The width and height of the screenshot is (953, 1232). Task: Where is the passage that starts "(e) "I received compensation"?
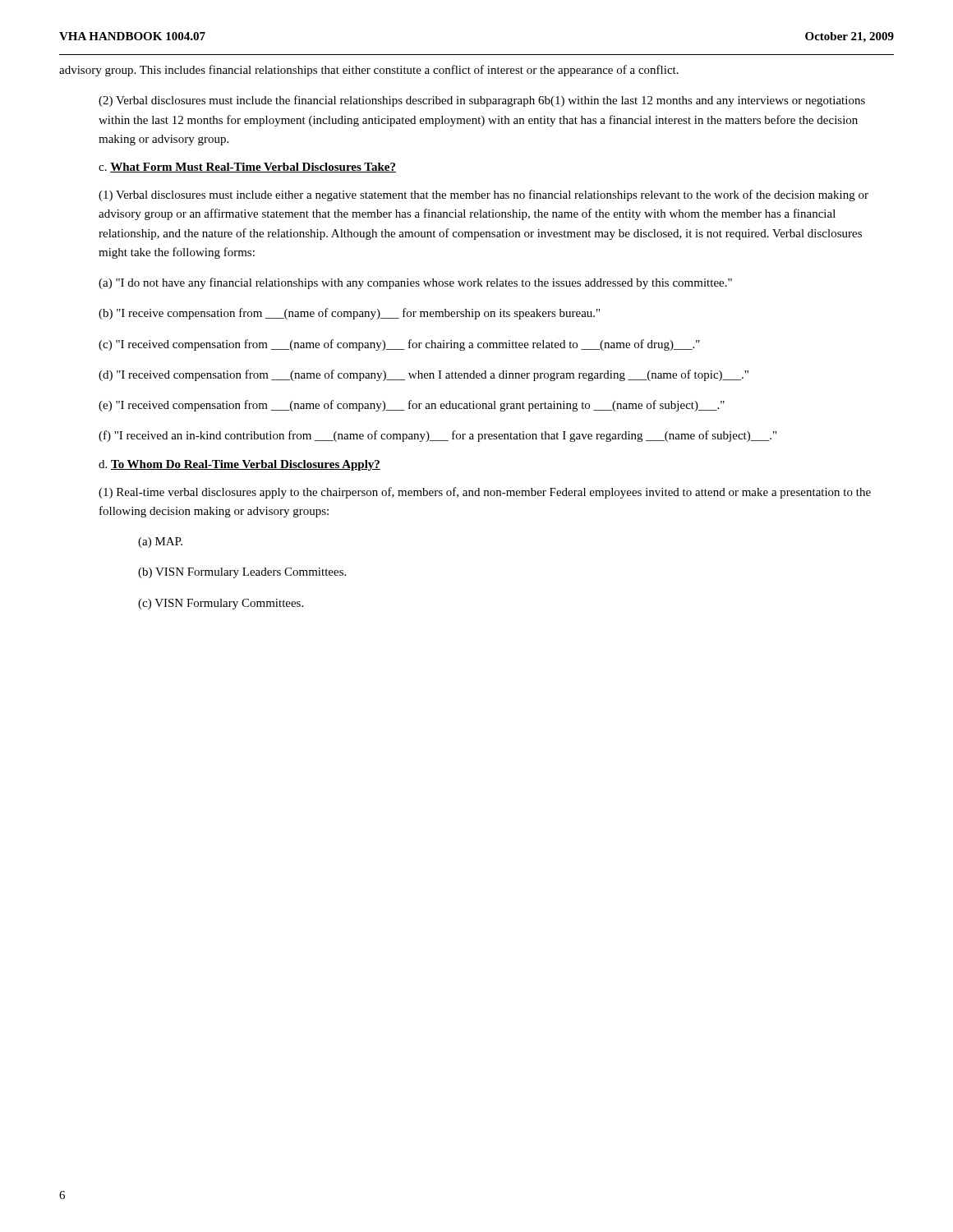click(x=412, y=405)
